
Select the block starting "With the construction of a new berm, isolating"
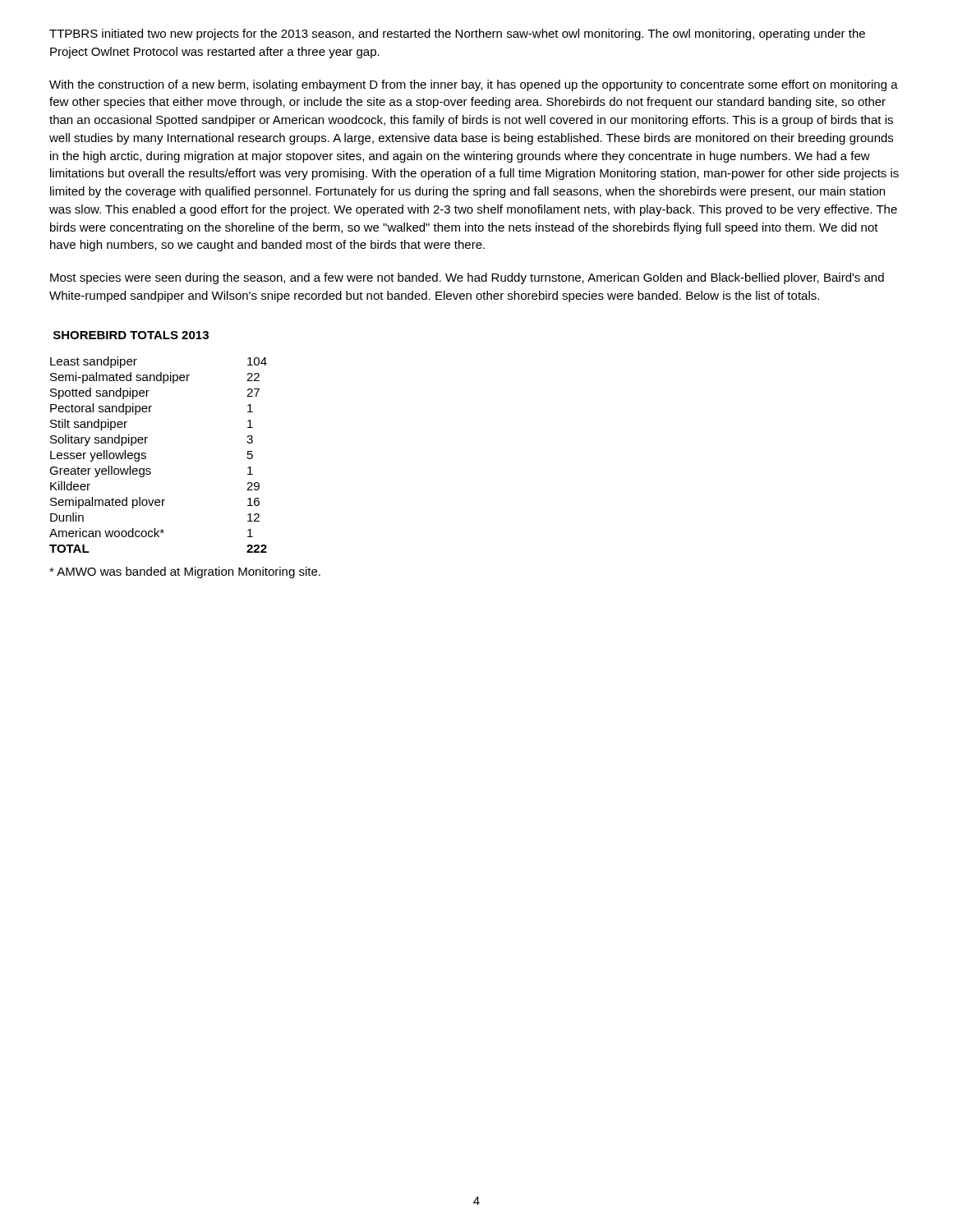pyautogui.click(x=474, y=164)
